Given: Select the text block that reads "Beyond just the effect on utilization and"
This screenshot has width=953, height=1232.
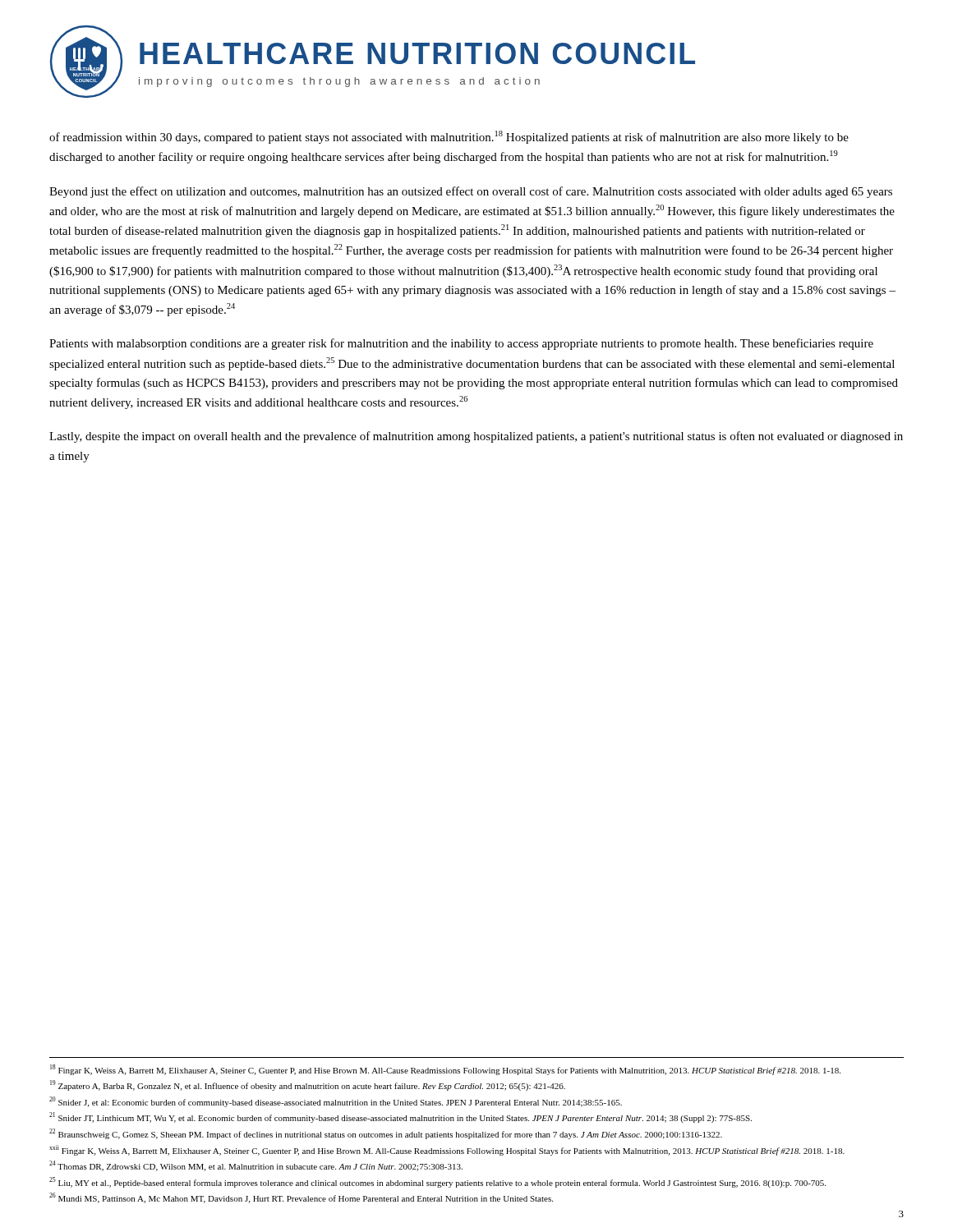Looking at the screenshot, I should (472, 250).
